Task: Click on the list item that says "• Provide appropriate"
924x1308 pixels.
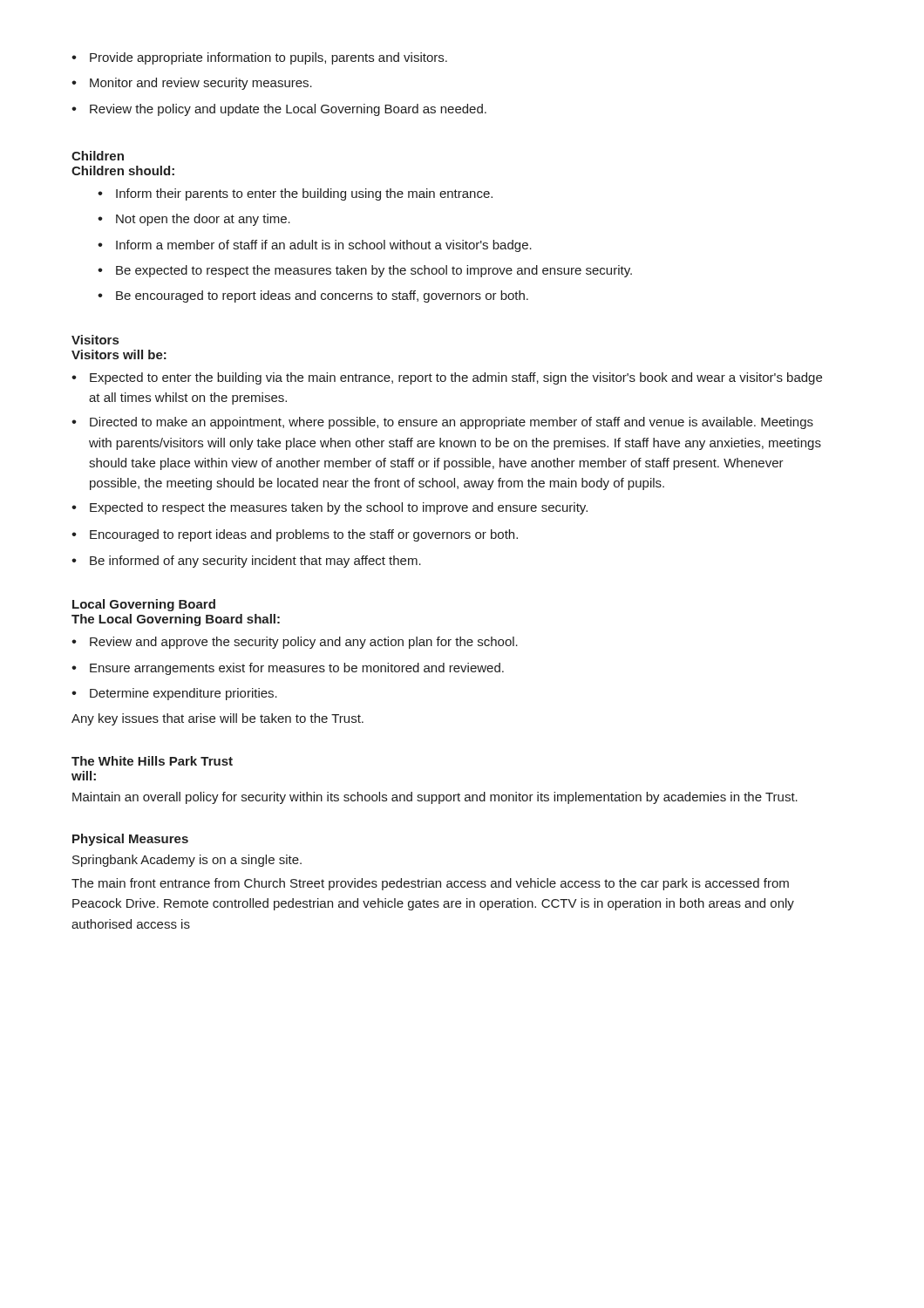Action: click(x=260, y=58)
